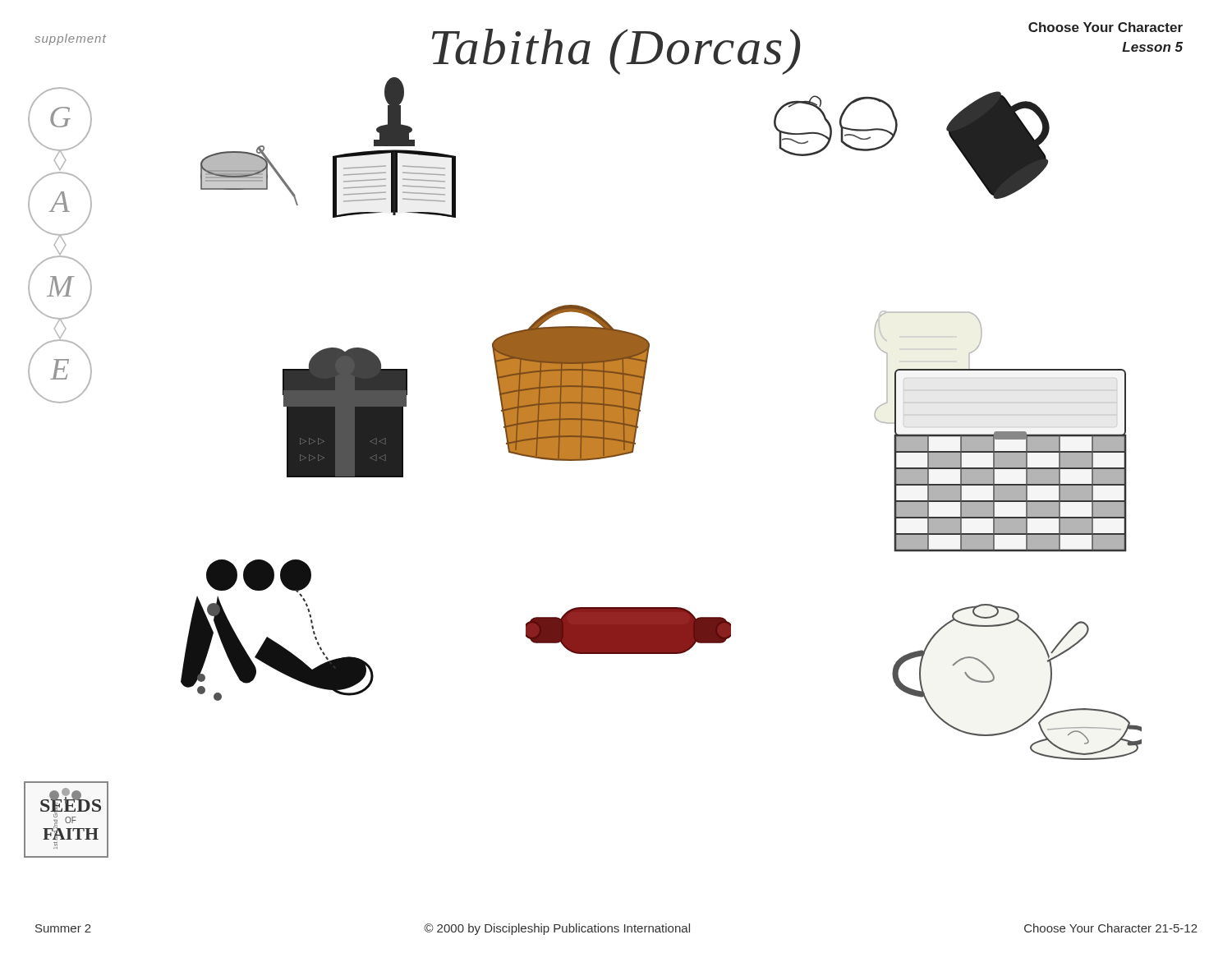Click on the logo

66,821
